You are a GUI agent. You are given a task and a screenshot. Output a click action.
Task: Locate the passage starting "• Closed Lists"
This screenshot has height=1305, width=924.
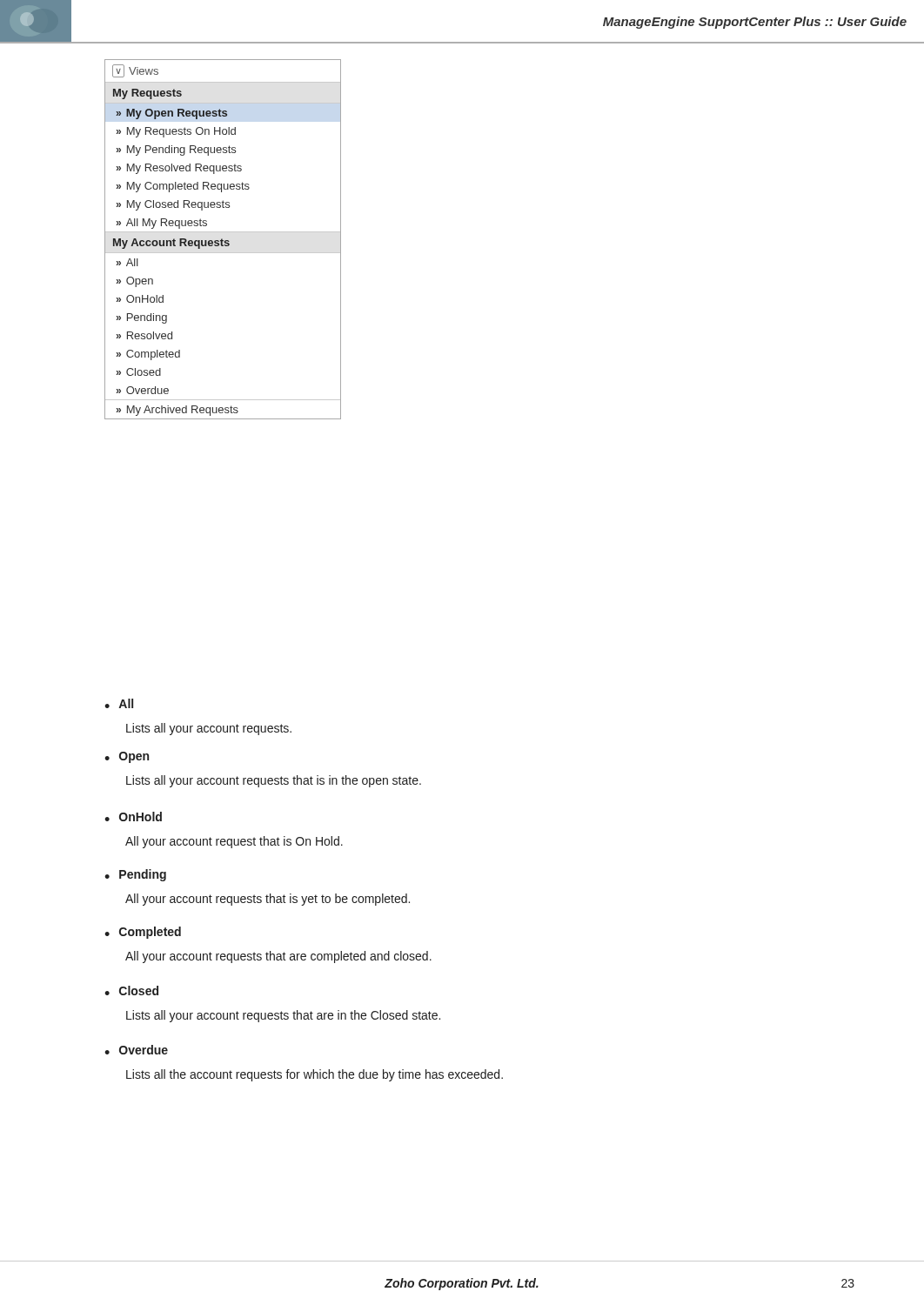click(131, 990)
